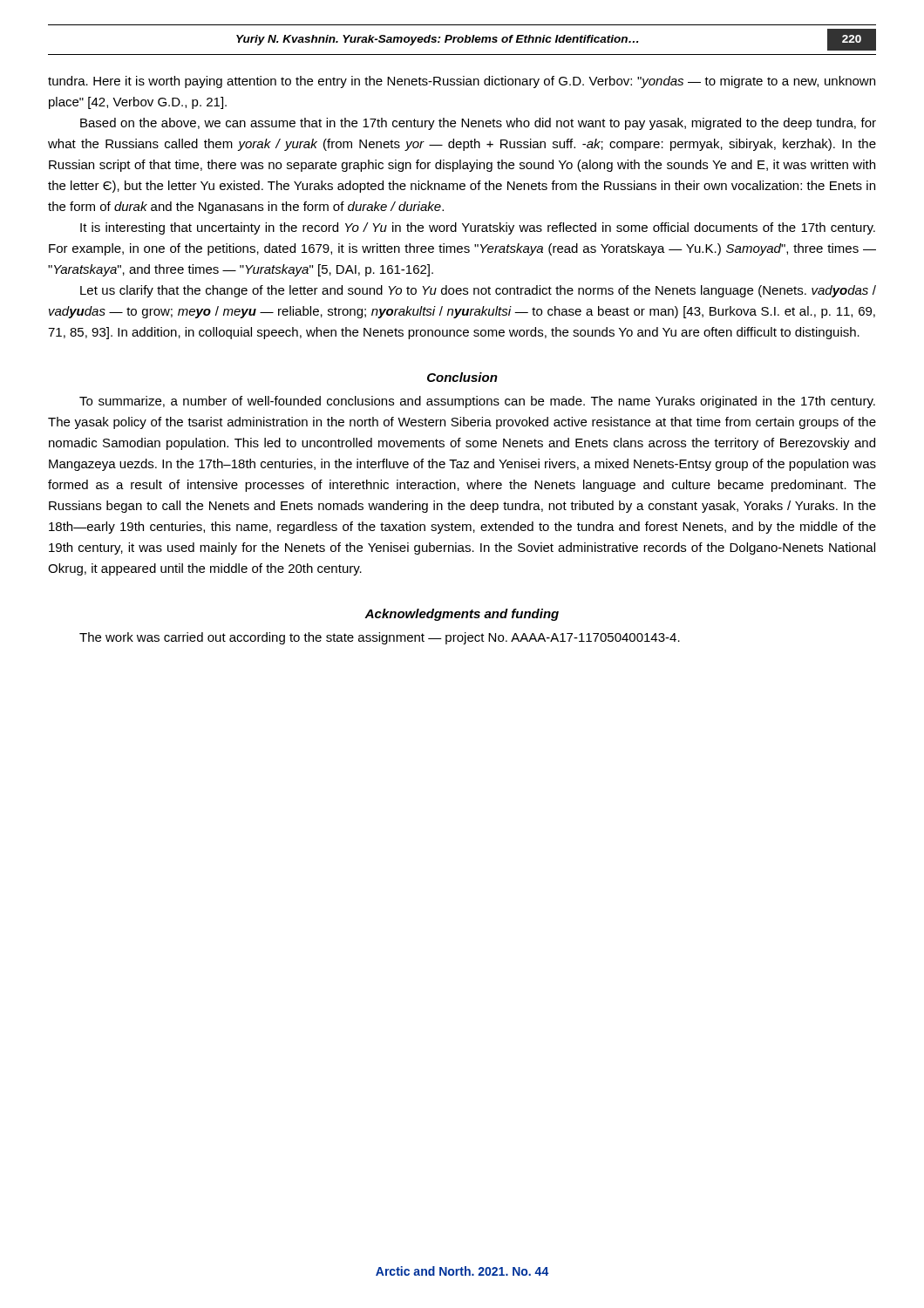Locate the text "Acknowledgments and funding"

coord(462,614)
